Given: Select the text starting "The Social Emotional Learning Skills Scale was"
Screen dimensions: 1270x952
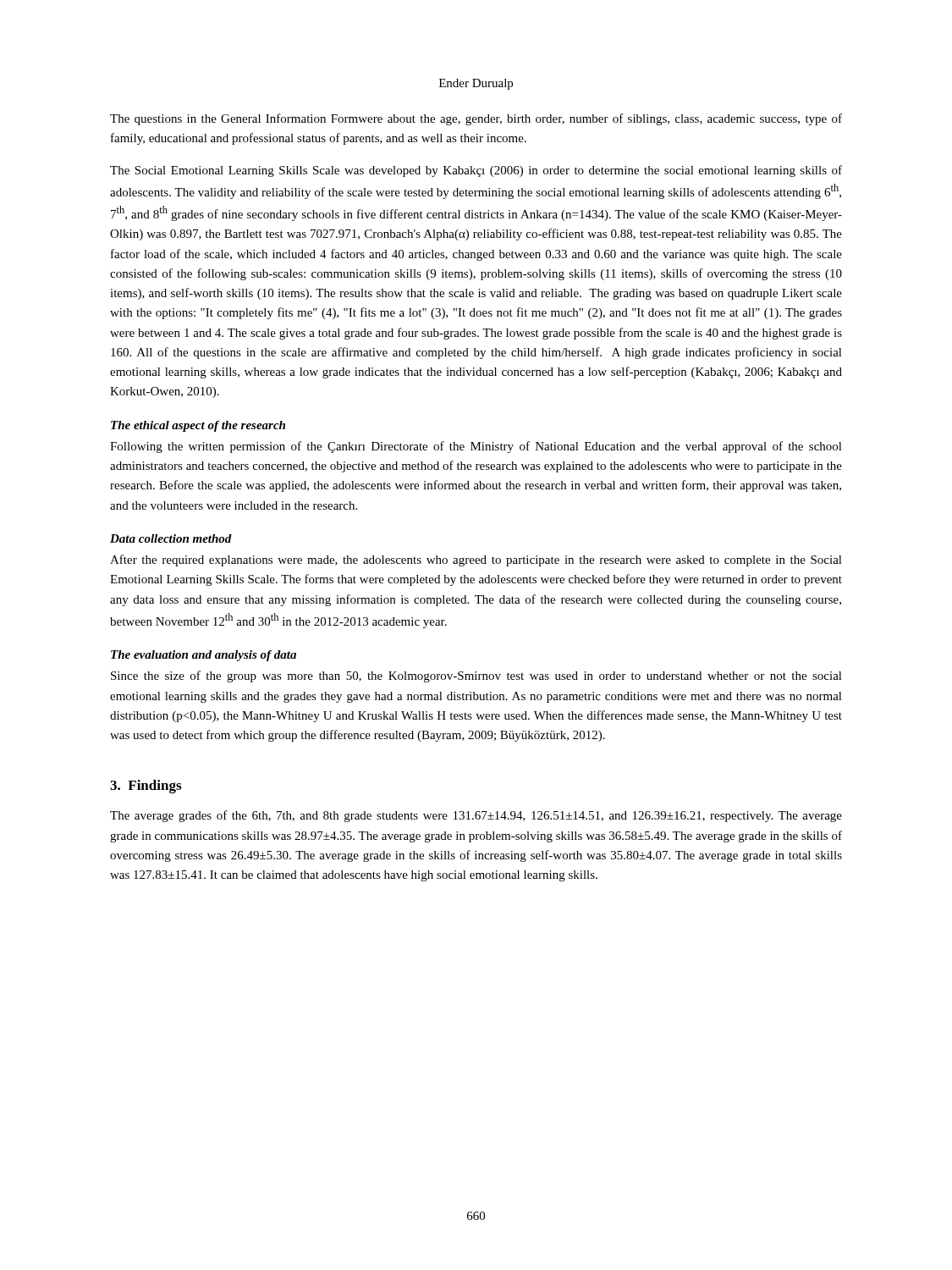Looking at the screenshot, I should (x=476, y=281).
